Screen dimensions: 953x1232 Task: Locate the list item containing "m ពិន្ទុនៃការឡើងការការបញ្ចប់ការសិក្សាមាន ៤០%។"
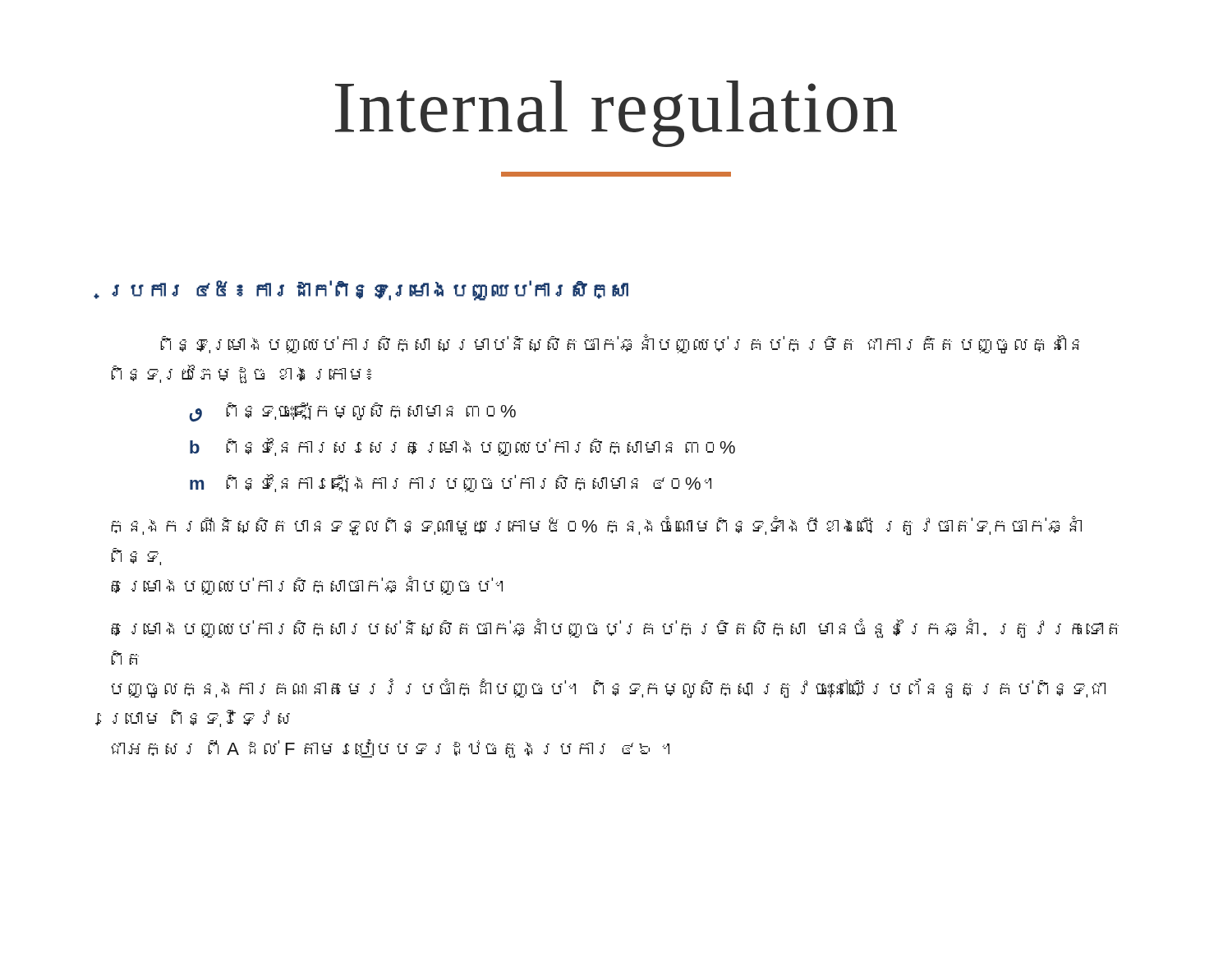click(657, 484)
